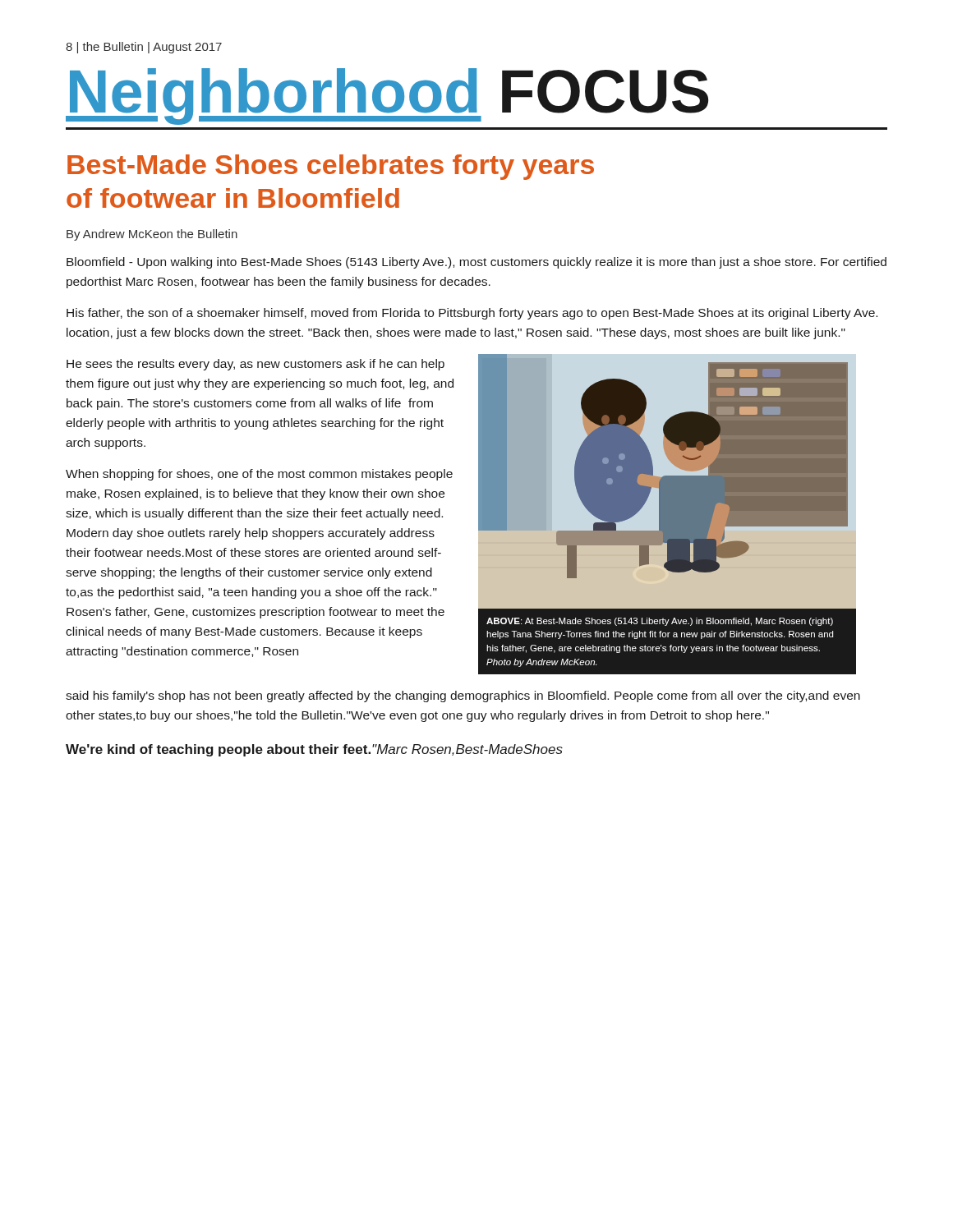Viewport: 953px width, 1232px height.
Task: Point to the element starting "When shopping for"
Action: [259, 562]
